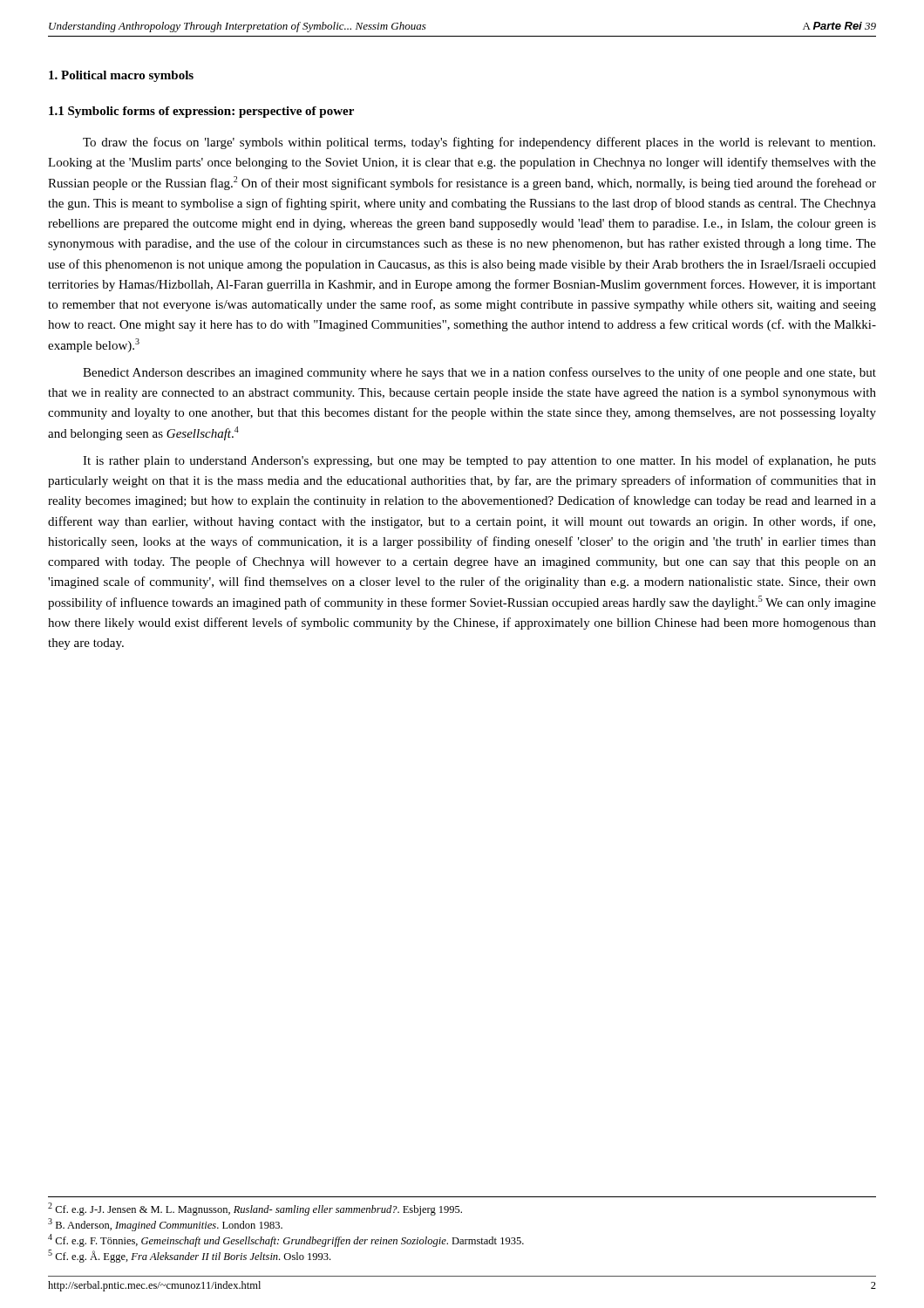Find the passage starting "1.1 Symbolic forms of"
924x1308 pixels.
(201, 111)
